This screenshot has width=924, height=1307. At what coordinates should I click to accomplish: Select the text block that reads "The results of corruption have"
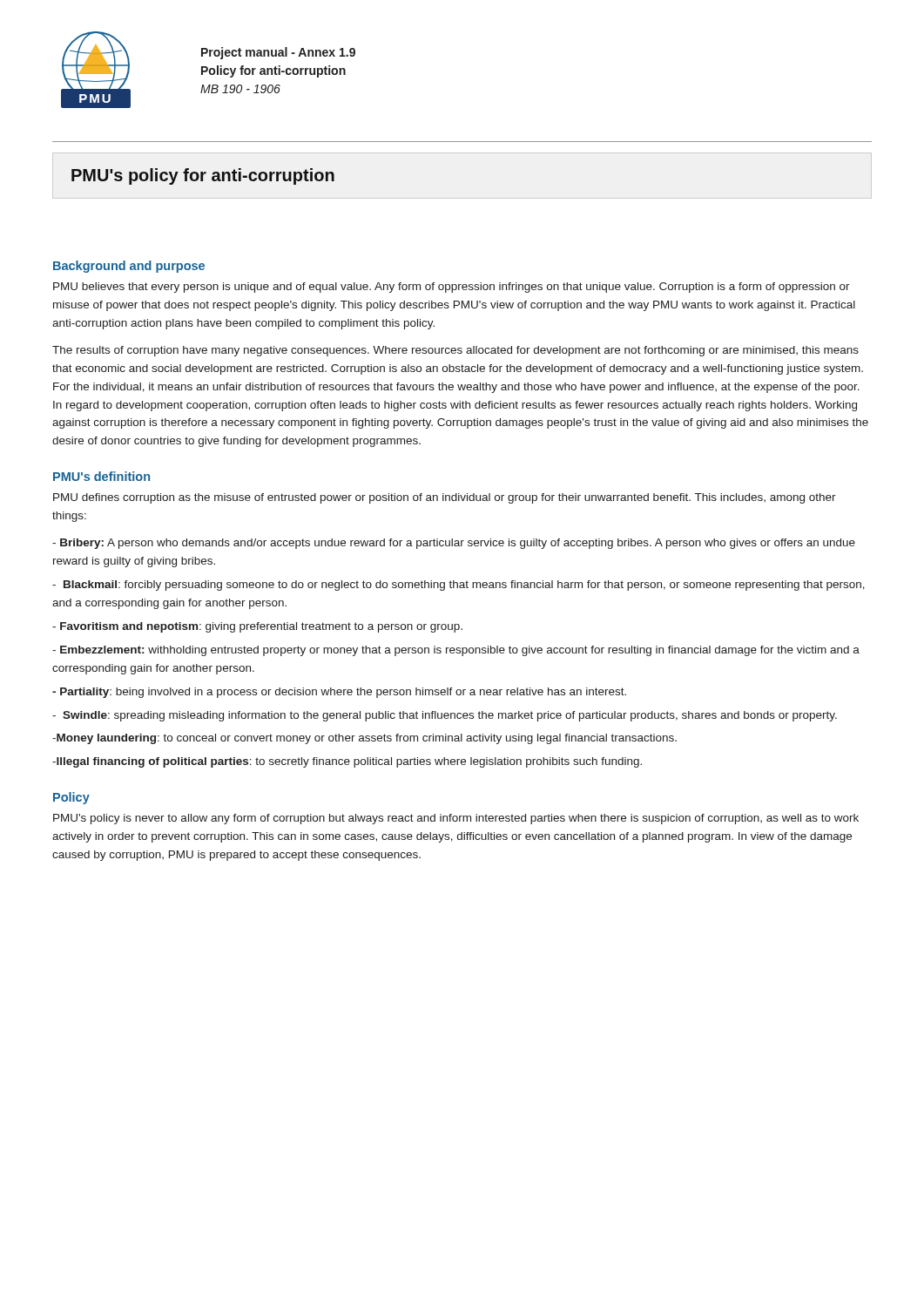point(460,395)
